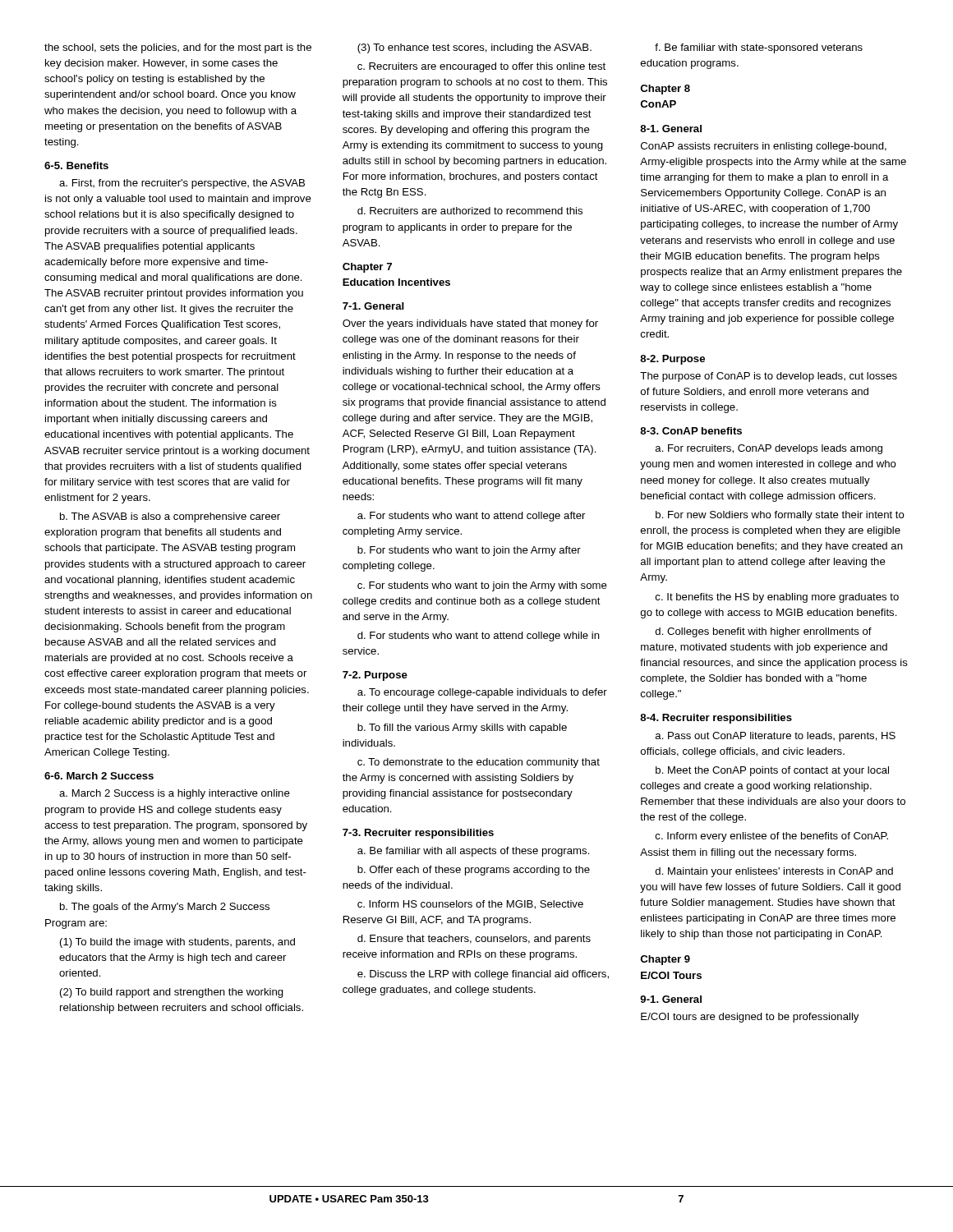This screenshot has height=1232, width=953.
Task: Navigate to the block starting "d. For students who"
Action: point(476,643)
